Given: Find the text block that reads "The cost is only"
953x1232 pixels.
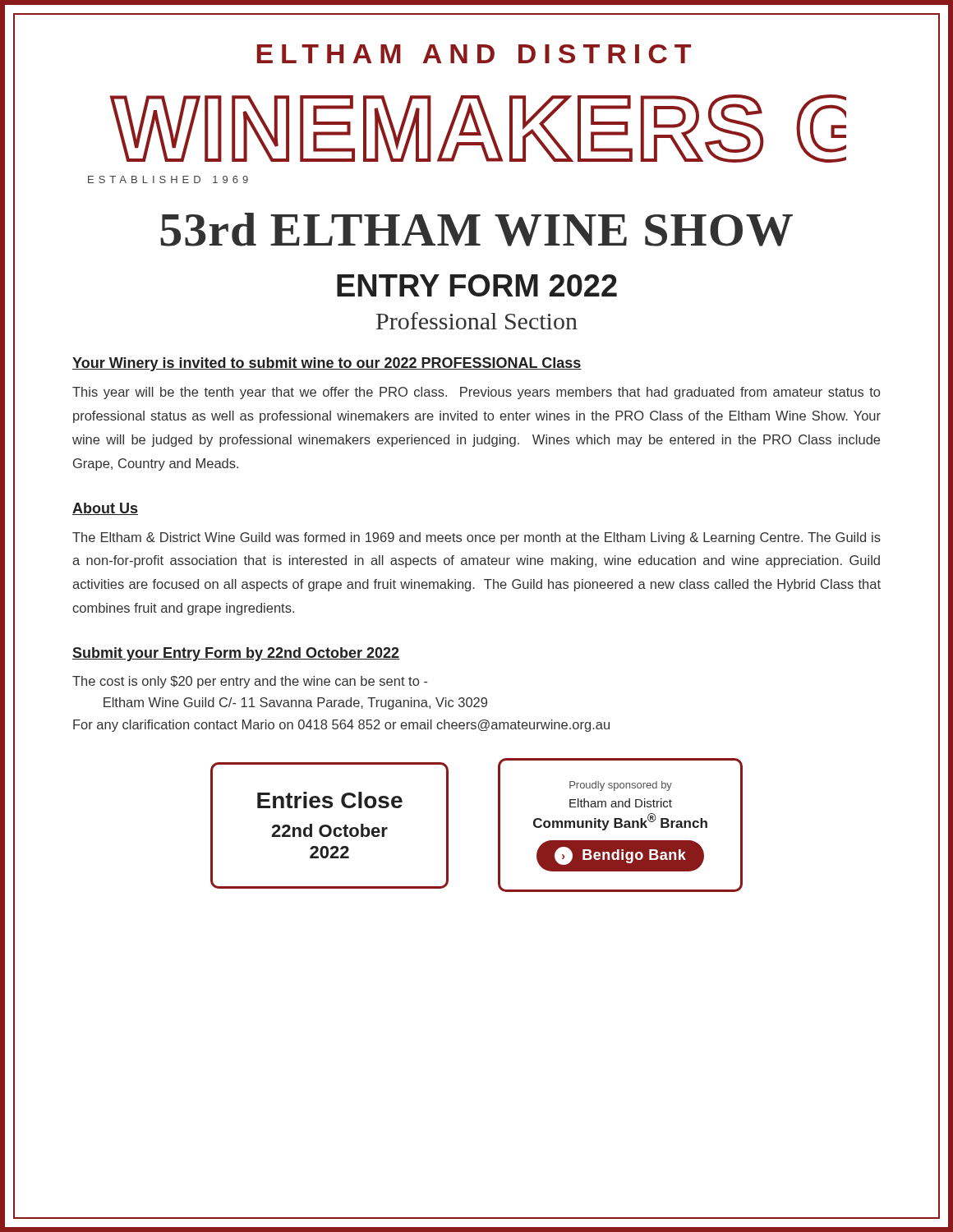Looking at the screenshot, I should click(341, 703).
